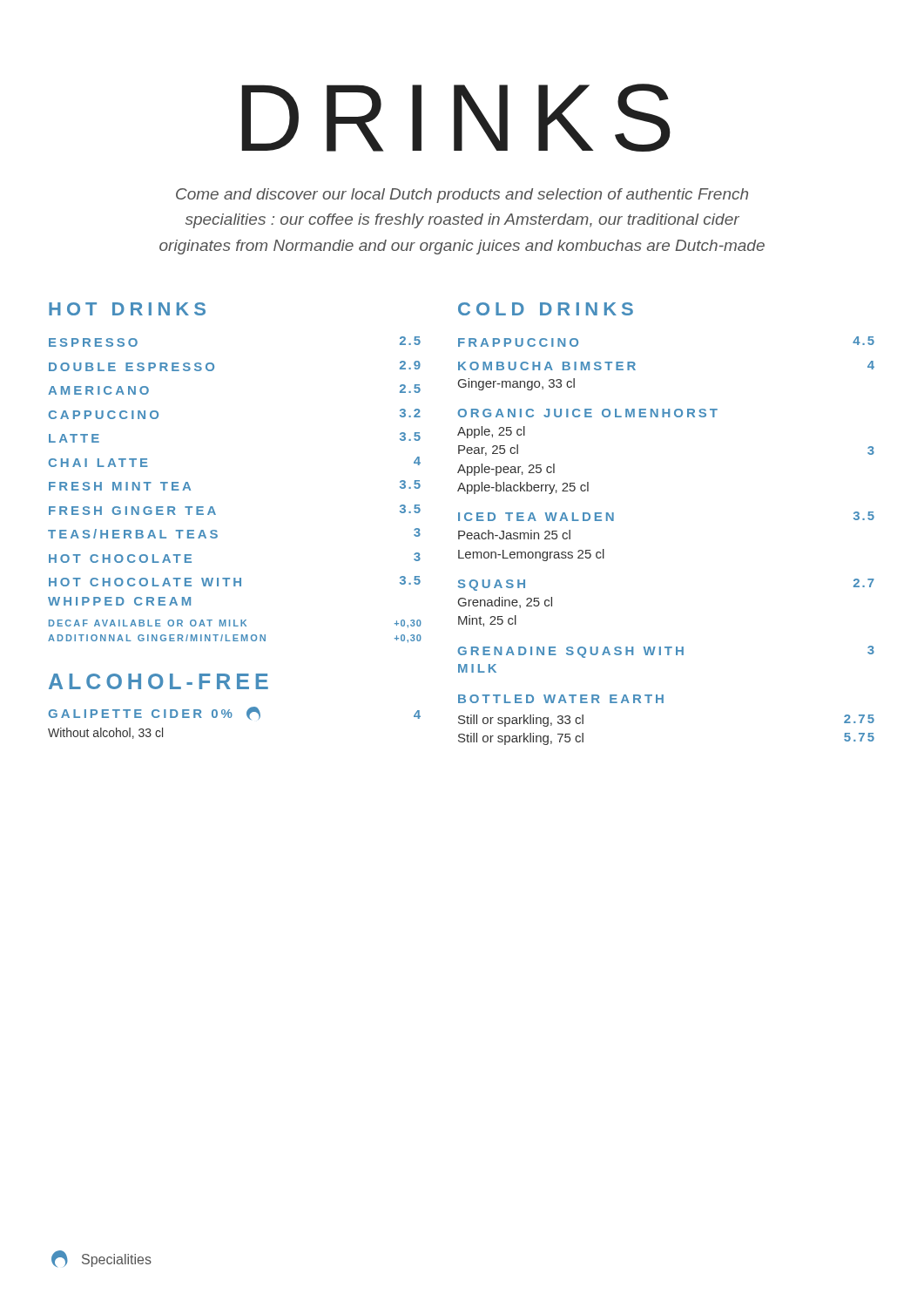Select the section header that says "COLD DRINKS"
This screenshot has height=1307, width=924.
548,309
